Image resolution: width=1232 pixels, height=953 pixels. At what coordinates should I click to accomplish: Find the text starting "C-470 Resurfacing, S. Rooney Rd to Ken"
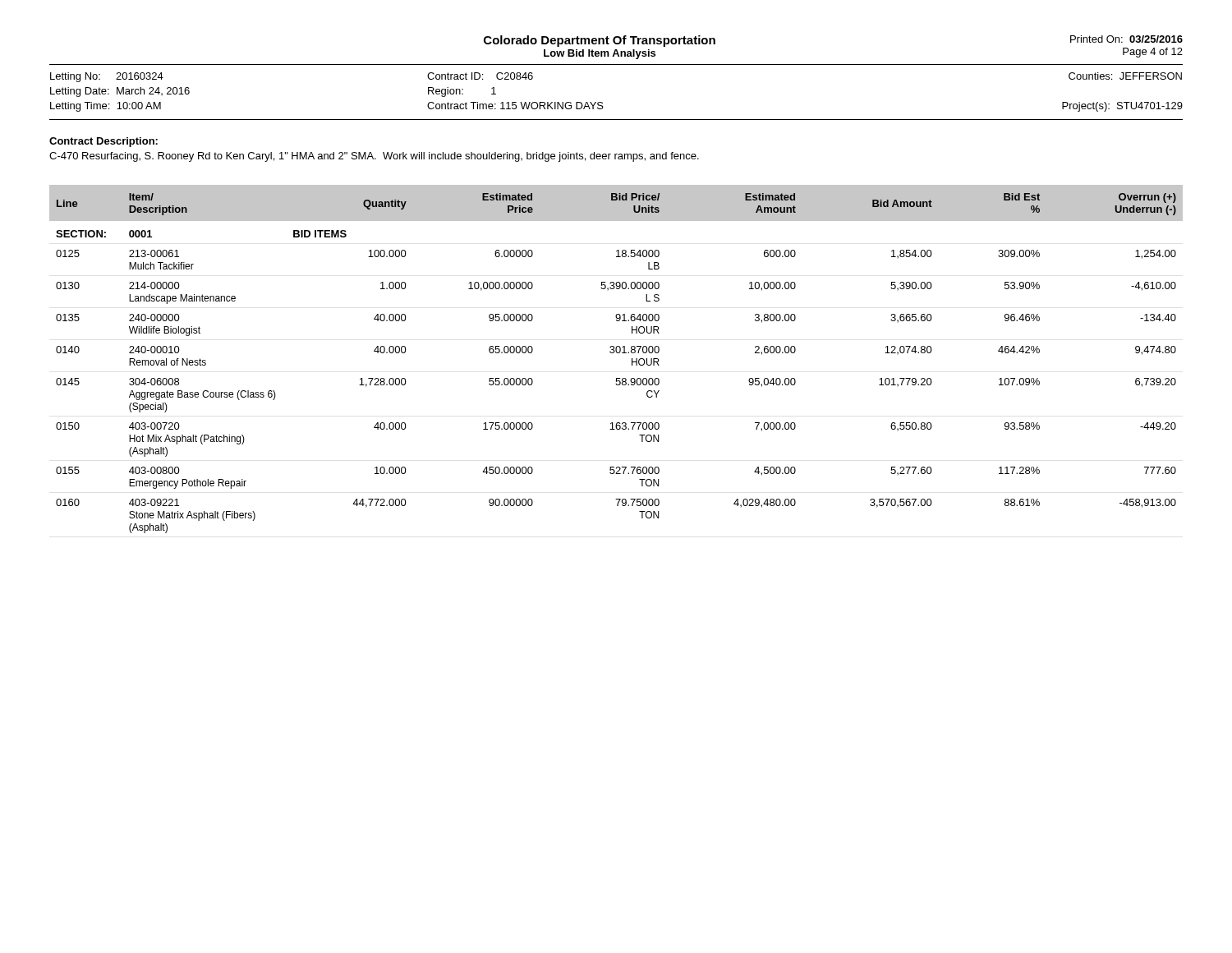pos(374,156)
